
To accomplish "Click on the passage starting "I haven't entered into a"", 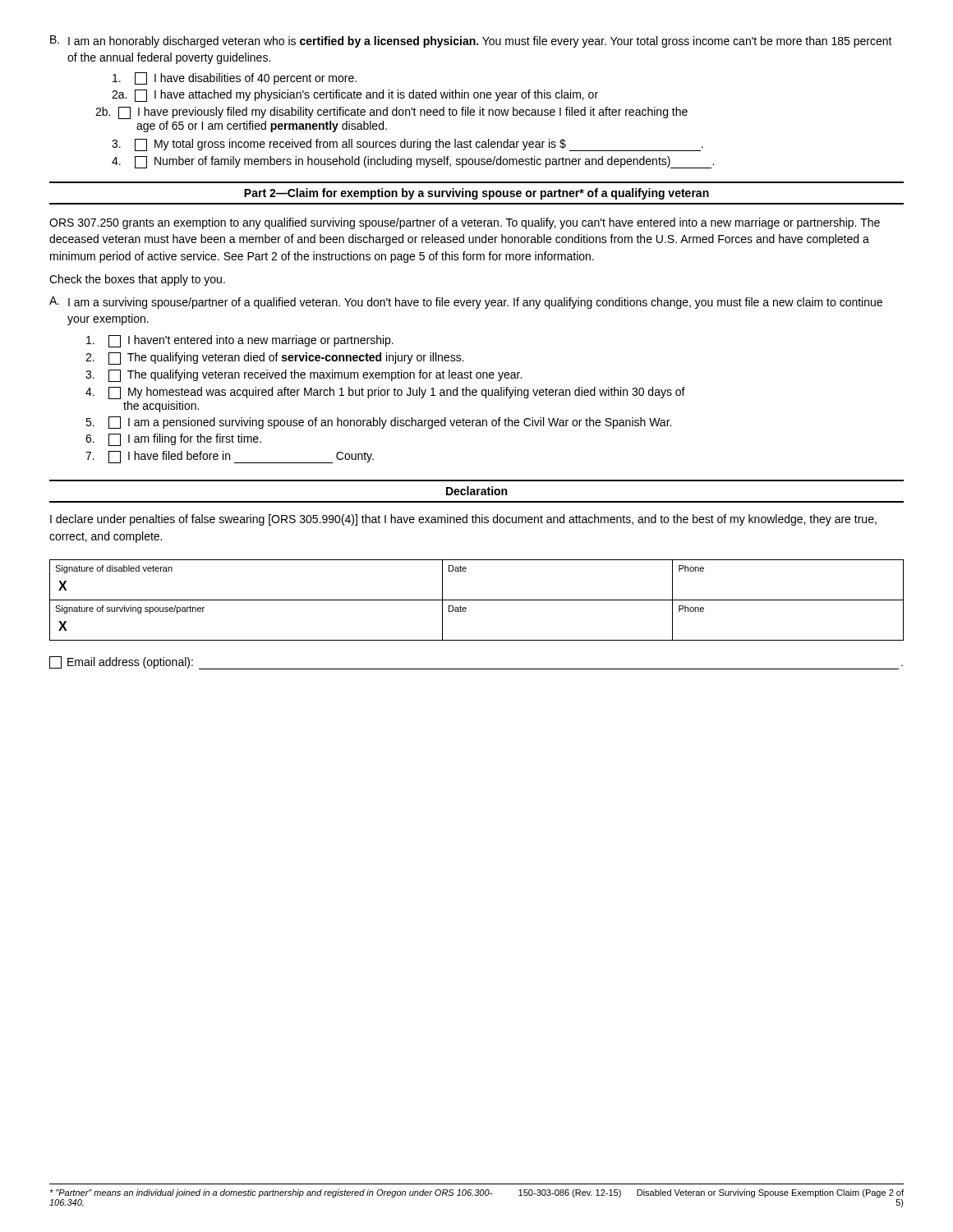I will point(240,341).
